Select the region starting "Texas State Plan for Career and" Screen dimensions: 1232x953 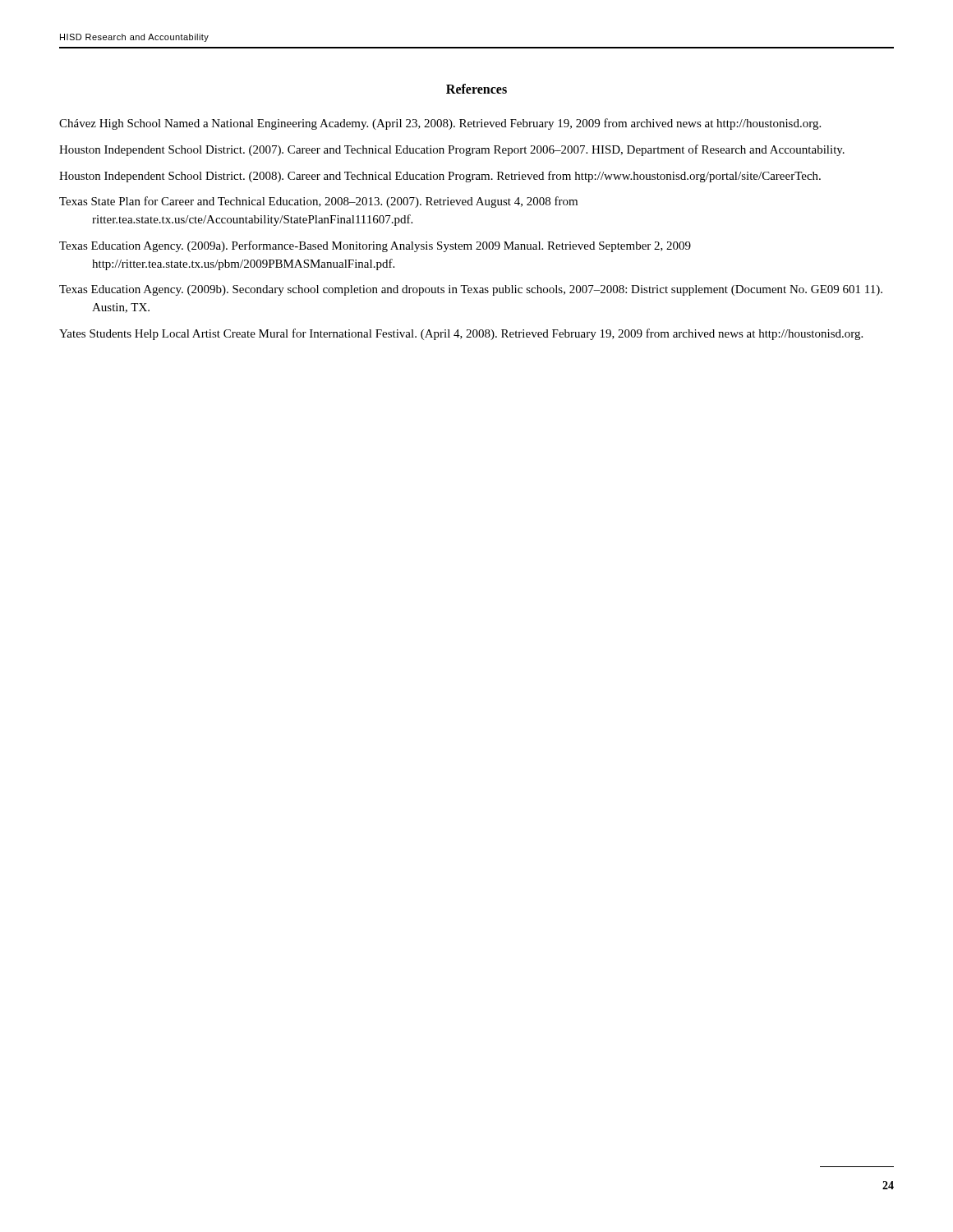click(319, 210)
